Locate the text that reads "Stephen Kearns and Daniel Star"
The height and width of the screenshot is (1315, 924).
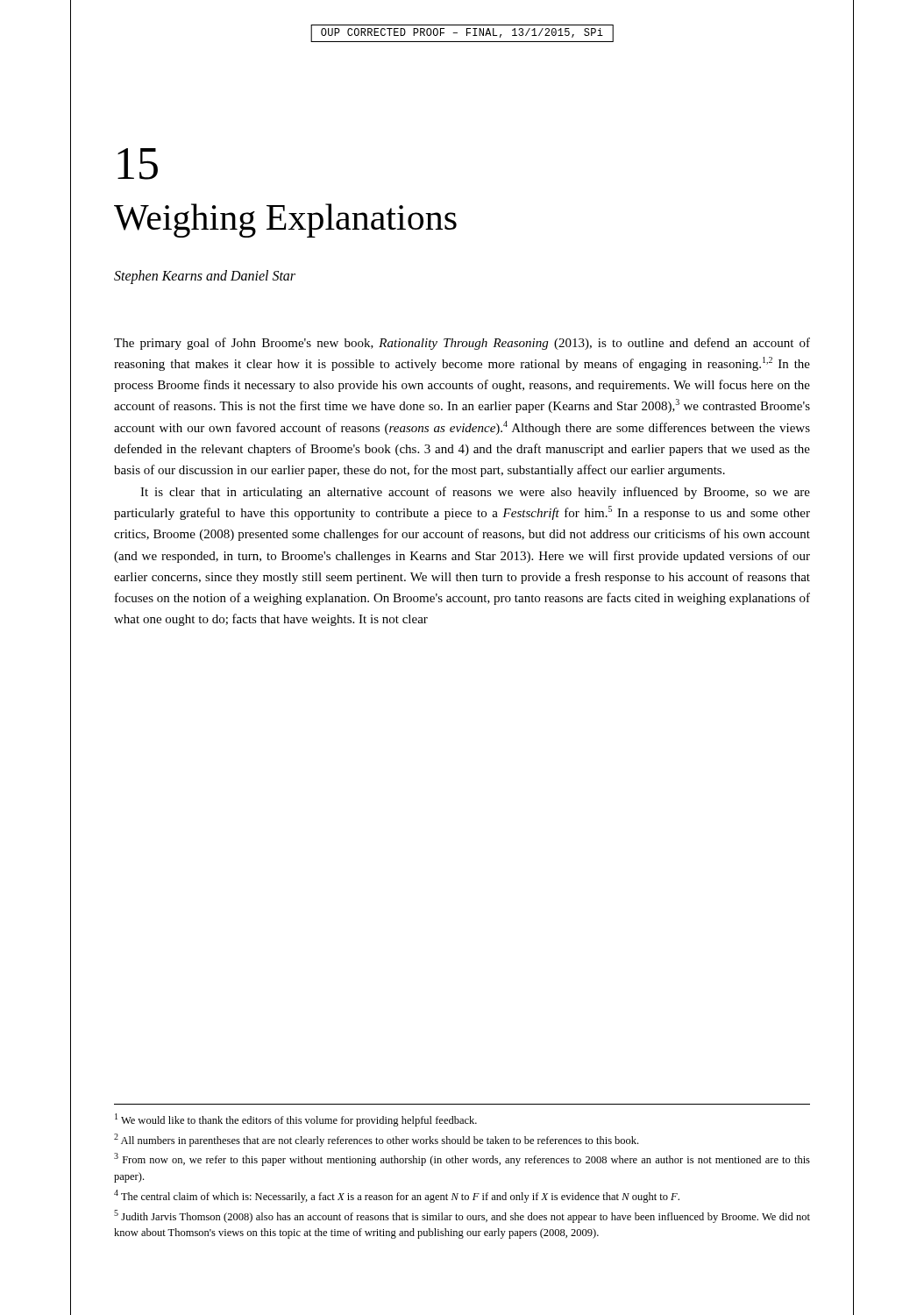click(205, 275)
